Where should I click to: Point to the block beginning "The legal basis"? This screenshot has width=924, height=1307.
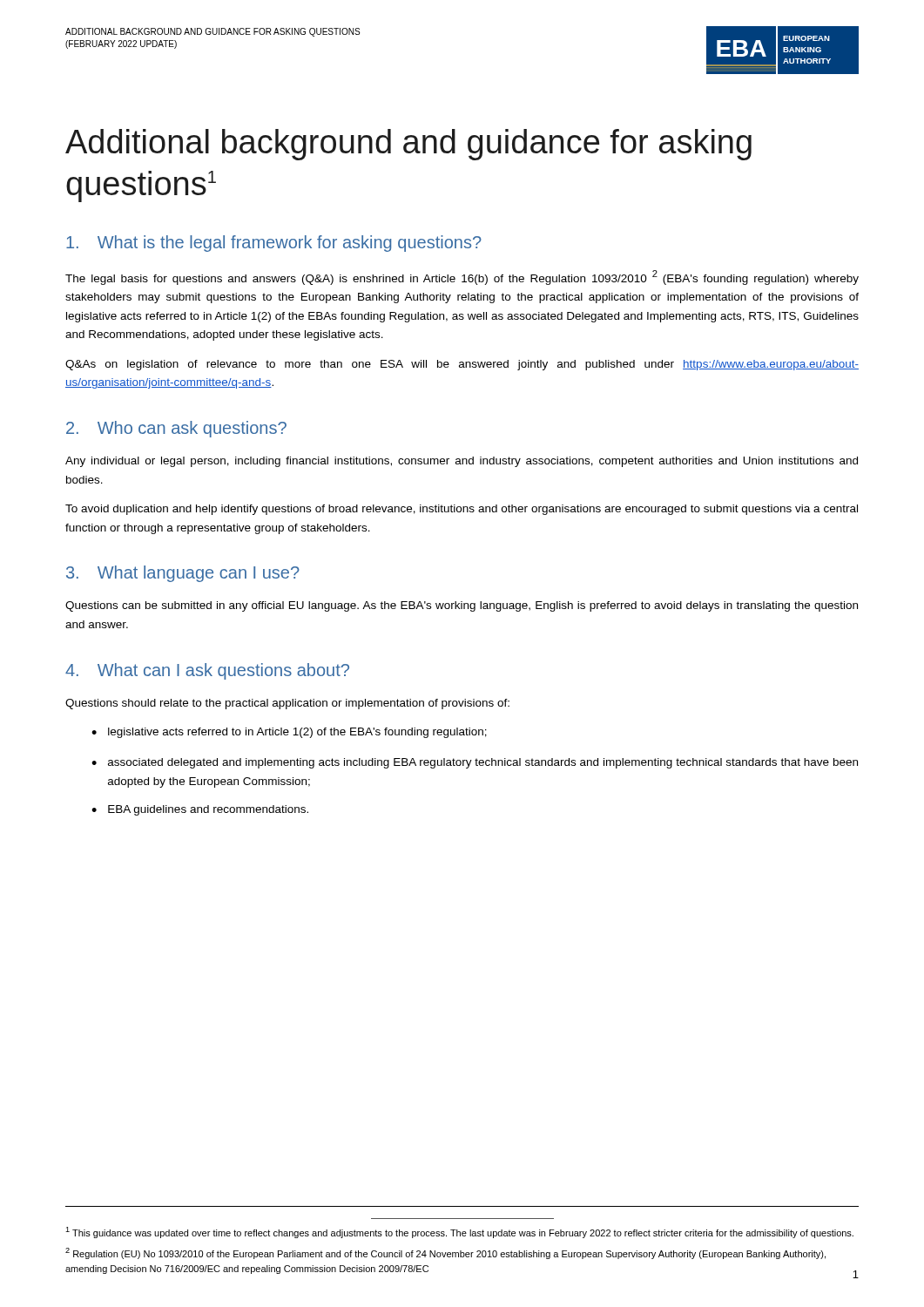pos(462,305)
